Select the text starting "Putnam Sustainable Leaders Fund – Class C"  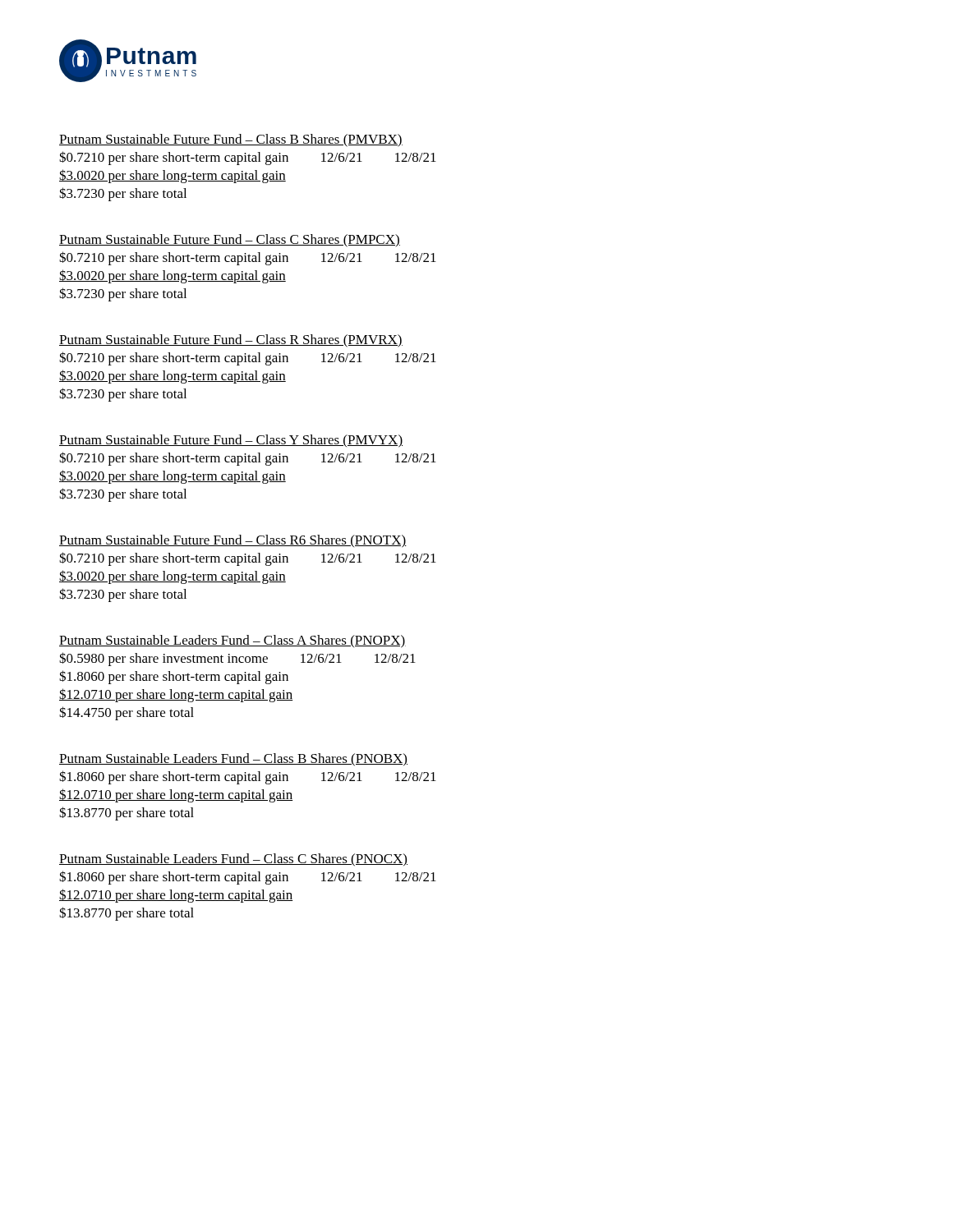click(x=233, y=860)
